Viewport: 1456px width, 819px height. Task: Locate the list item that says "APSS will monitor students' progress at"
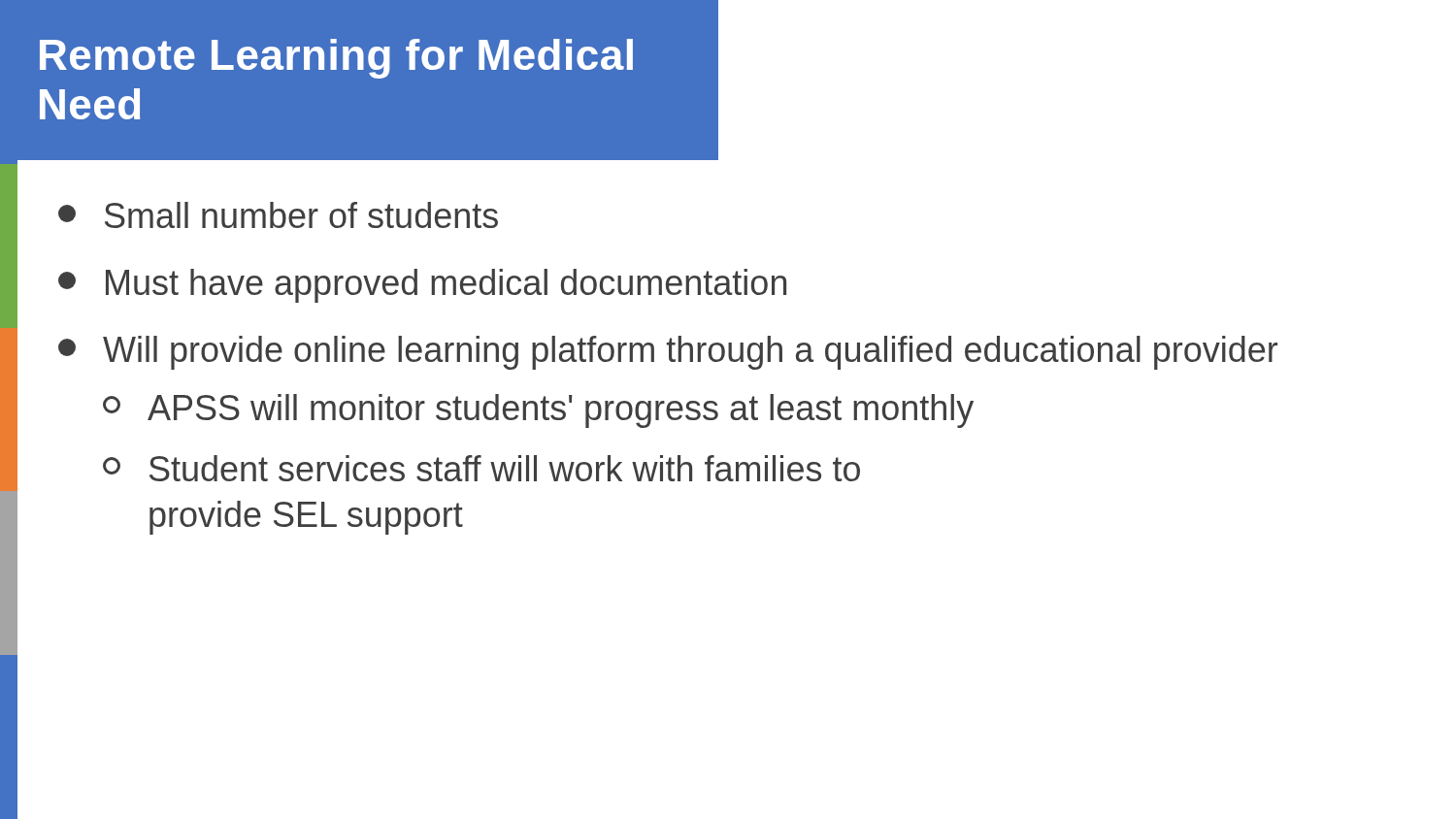(538, 409)
